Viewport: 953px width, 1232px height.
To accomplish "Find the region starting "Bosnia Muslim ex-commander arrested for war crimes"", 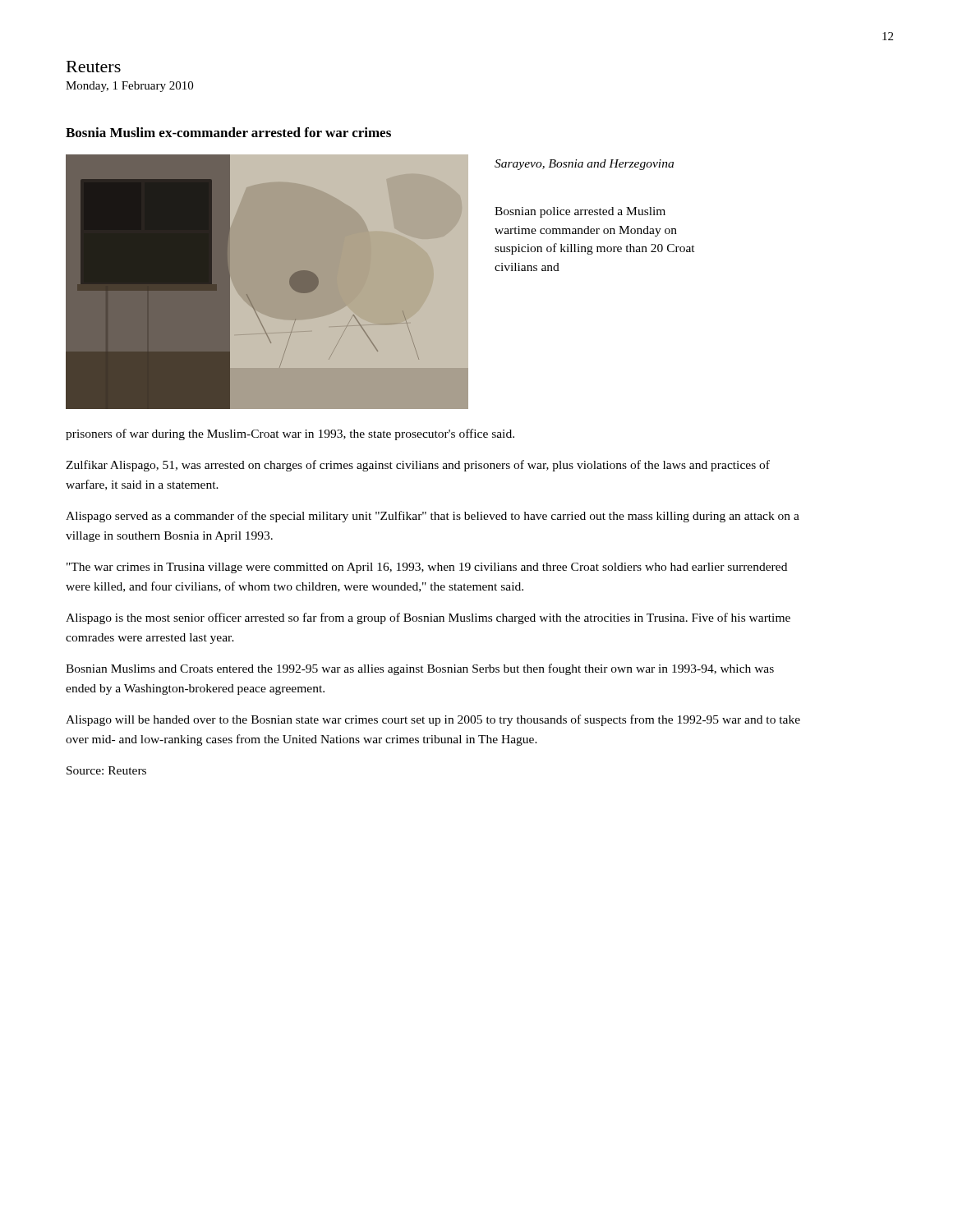I will 229,133.
